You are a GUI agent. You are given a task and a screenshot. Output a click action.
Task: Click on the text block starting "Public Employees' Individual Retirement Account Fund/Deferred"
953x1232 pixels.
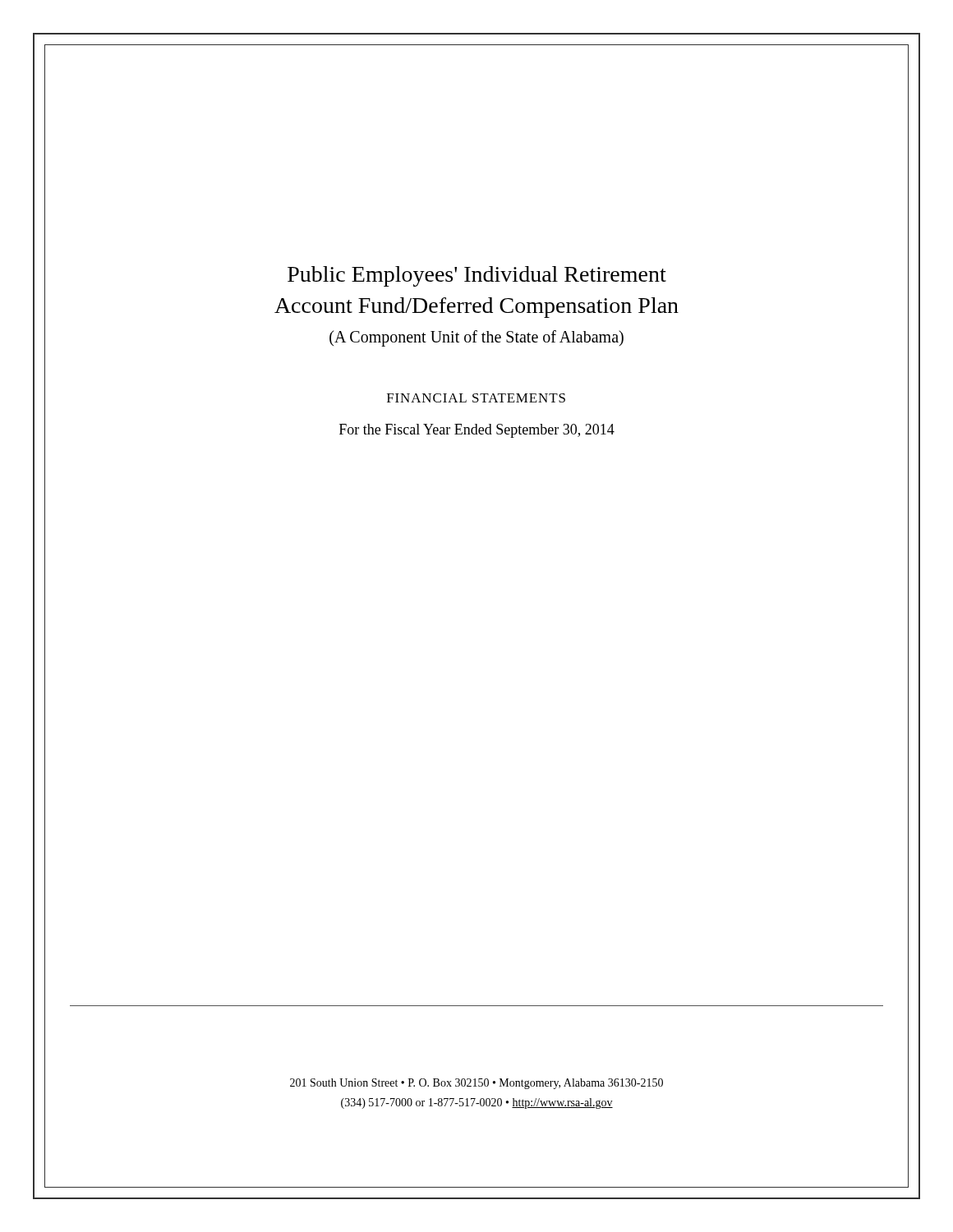[476, 303]
